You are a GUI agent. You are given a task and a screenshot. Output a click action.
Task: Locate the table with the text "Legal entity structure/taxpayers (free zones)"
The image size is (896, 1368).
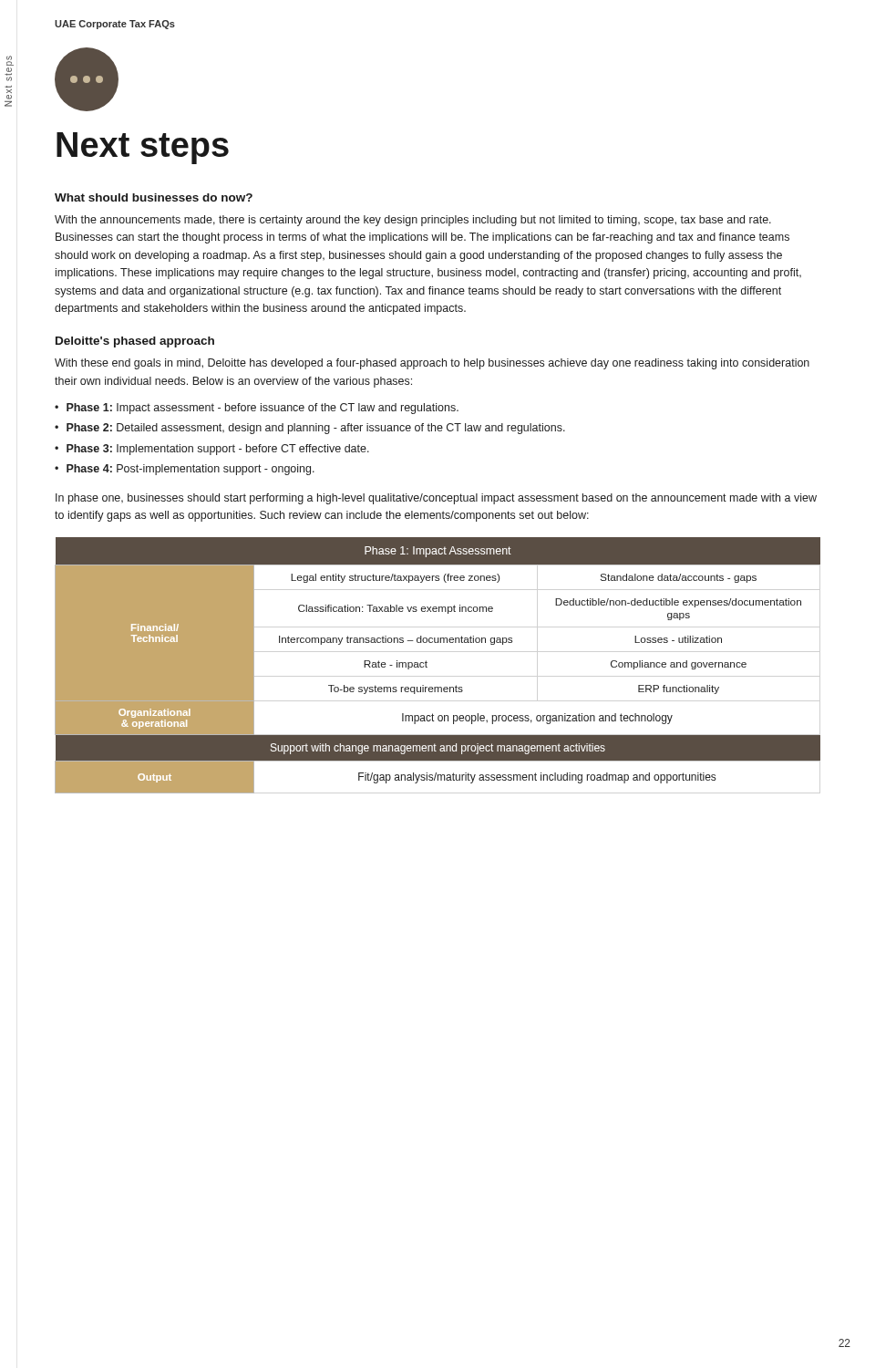[438, 666]
